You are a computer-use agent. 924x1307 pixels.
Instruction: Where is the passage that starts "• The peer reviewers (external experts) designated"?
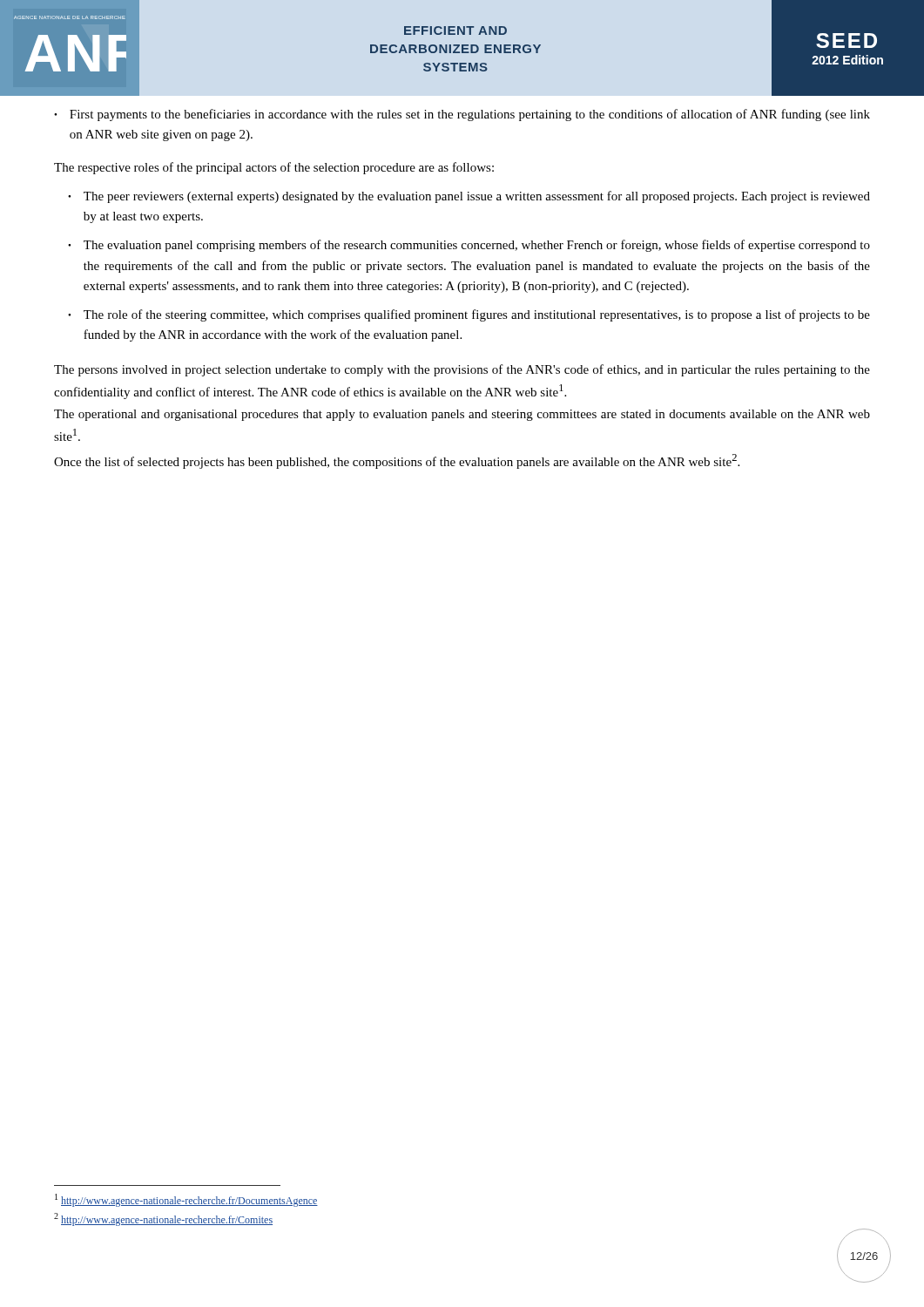pyautogui.click(x=469, y=207)
